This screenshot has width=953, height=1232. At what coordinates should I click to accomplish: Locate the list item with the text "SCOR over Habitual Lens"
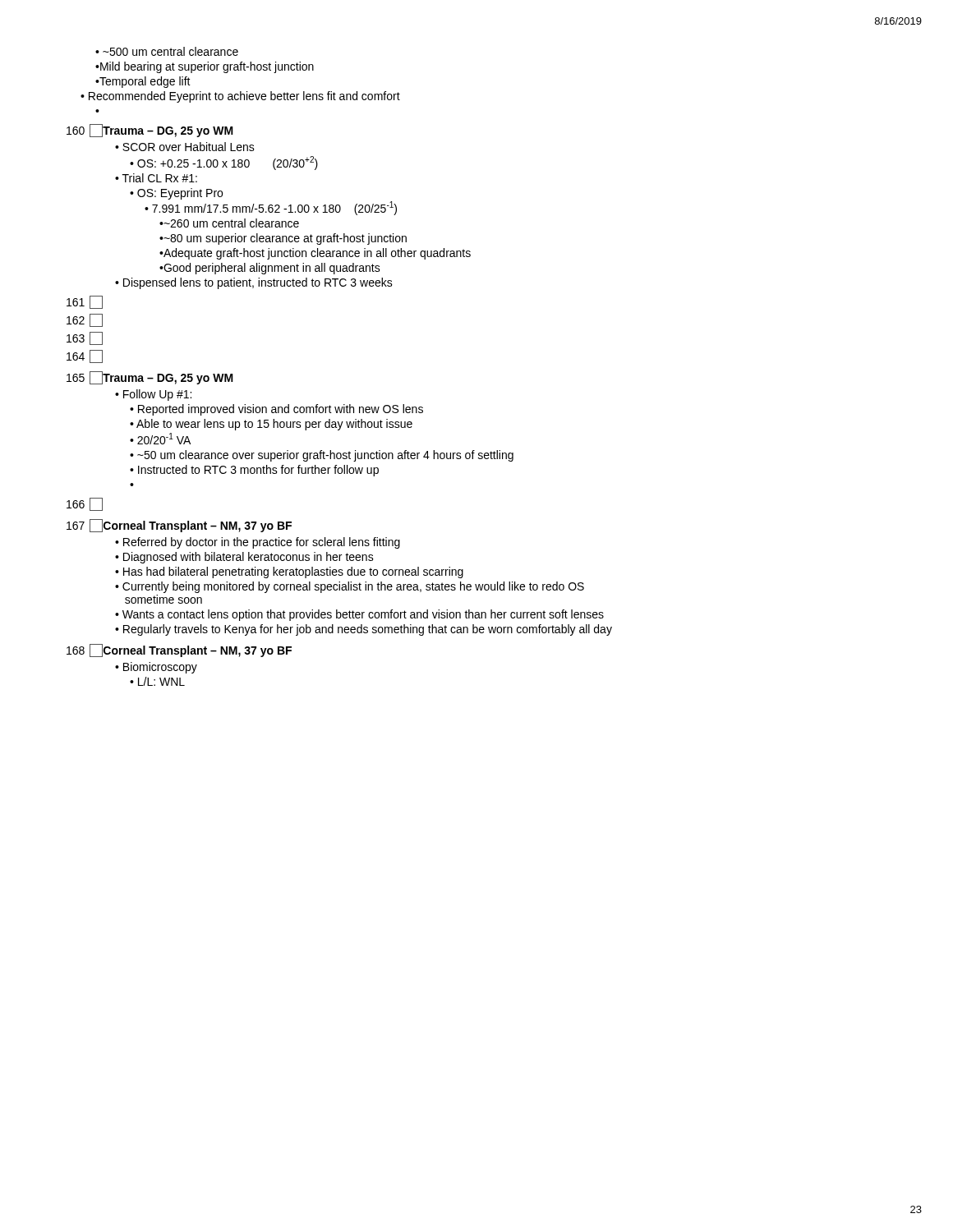coord(185,147)
